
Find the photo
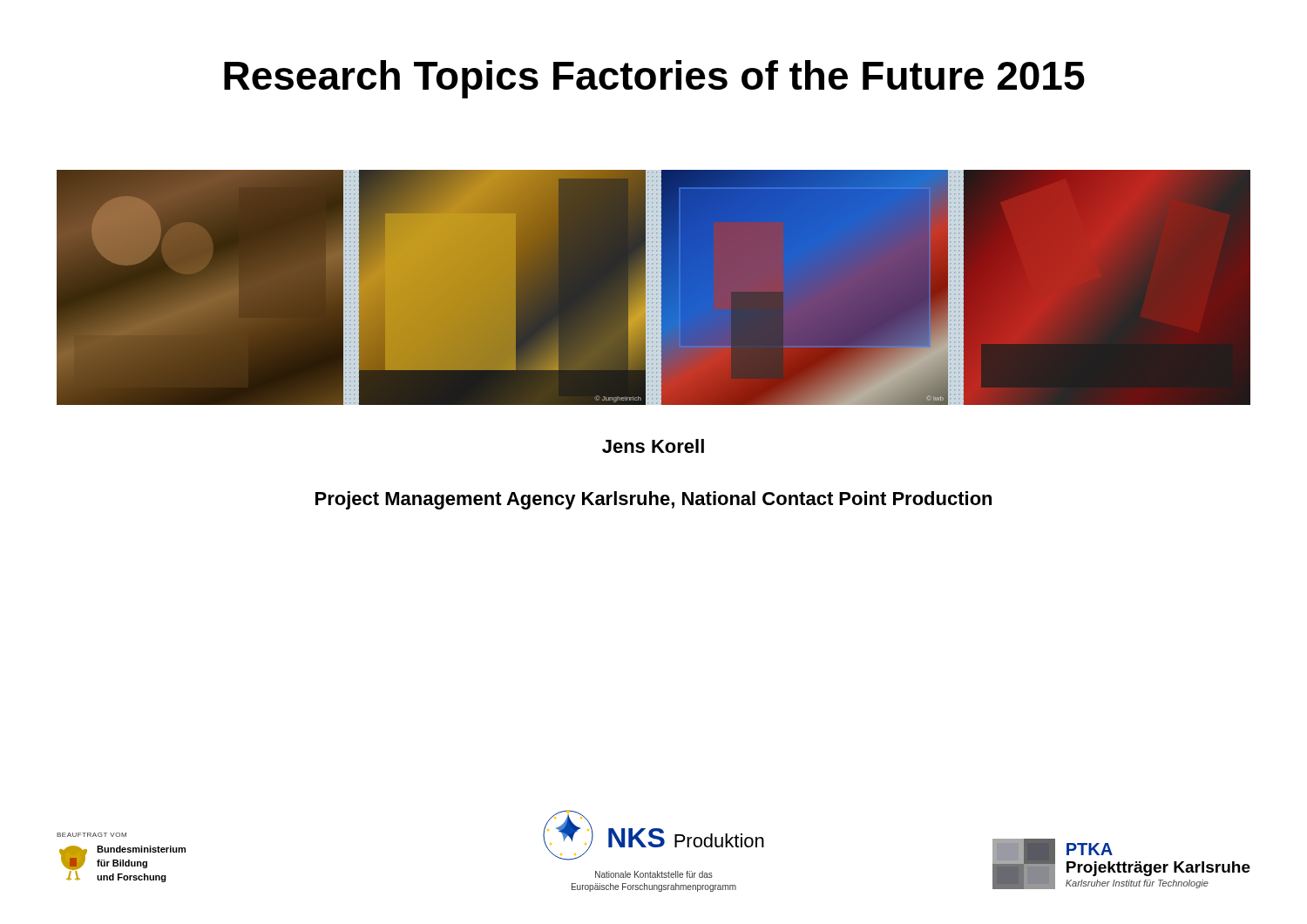[654, 287]
